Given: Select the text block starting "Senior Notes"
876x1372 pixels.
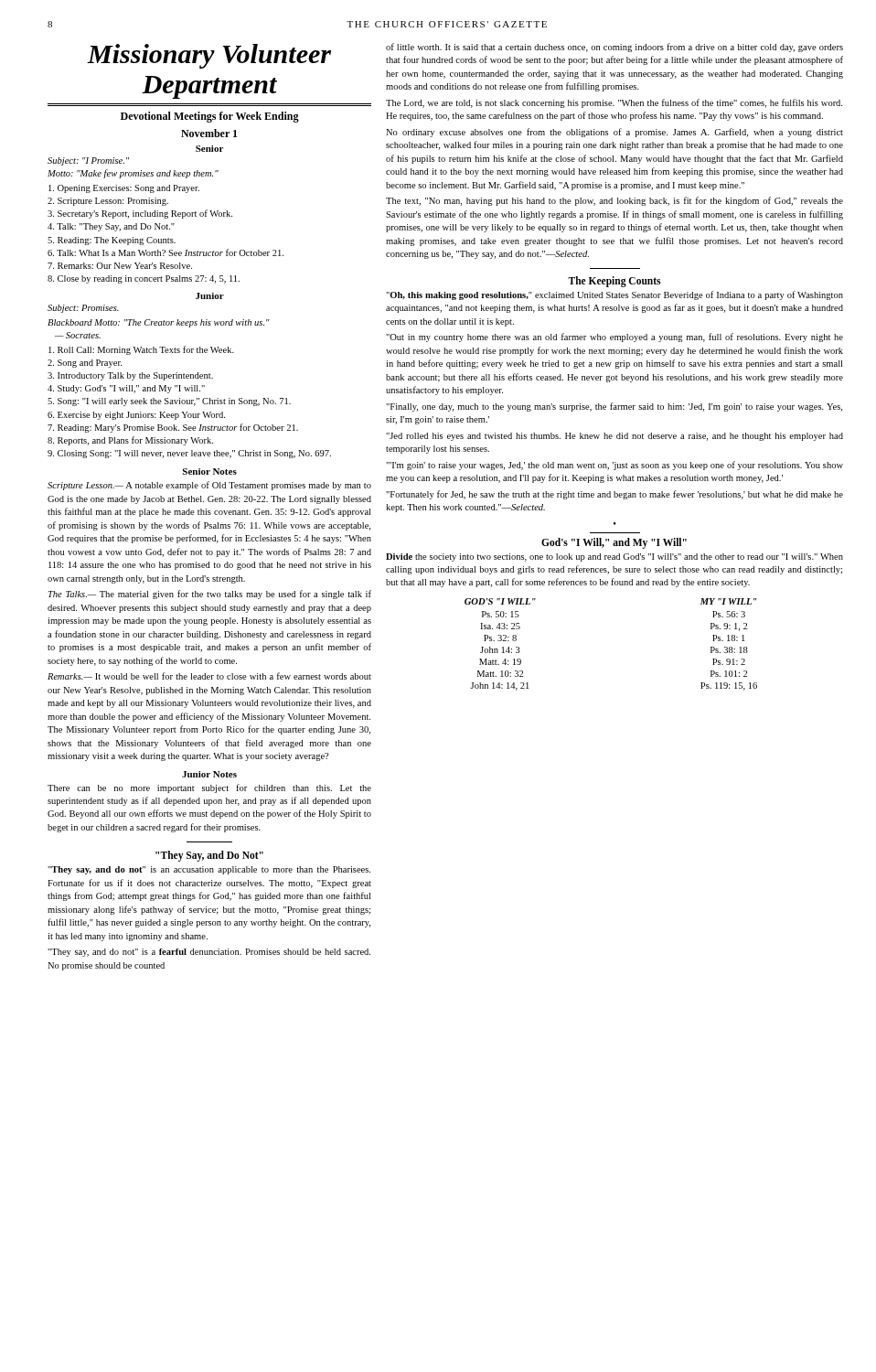Looking at the screenshot, I should [209, 471].
